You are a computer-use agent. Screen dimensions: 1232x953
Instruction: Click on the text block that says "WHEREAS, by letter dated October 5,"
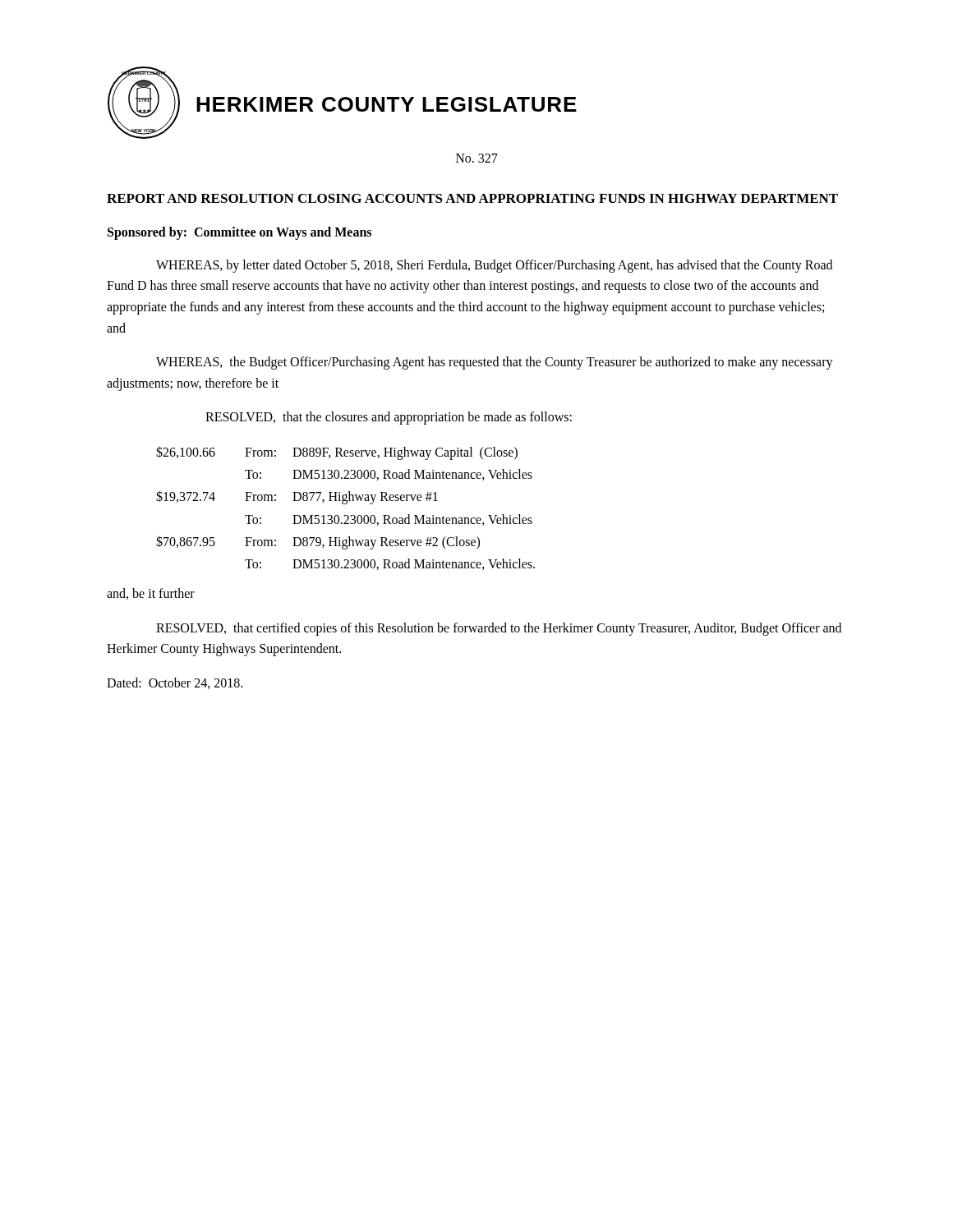[x=470, y=296]
